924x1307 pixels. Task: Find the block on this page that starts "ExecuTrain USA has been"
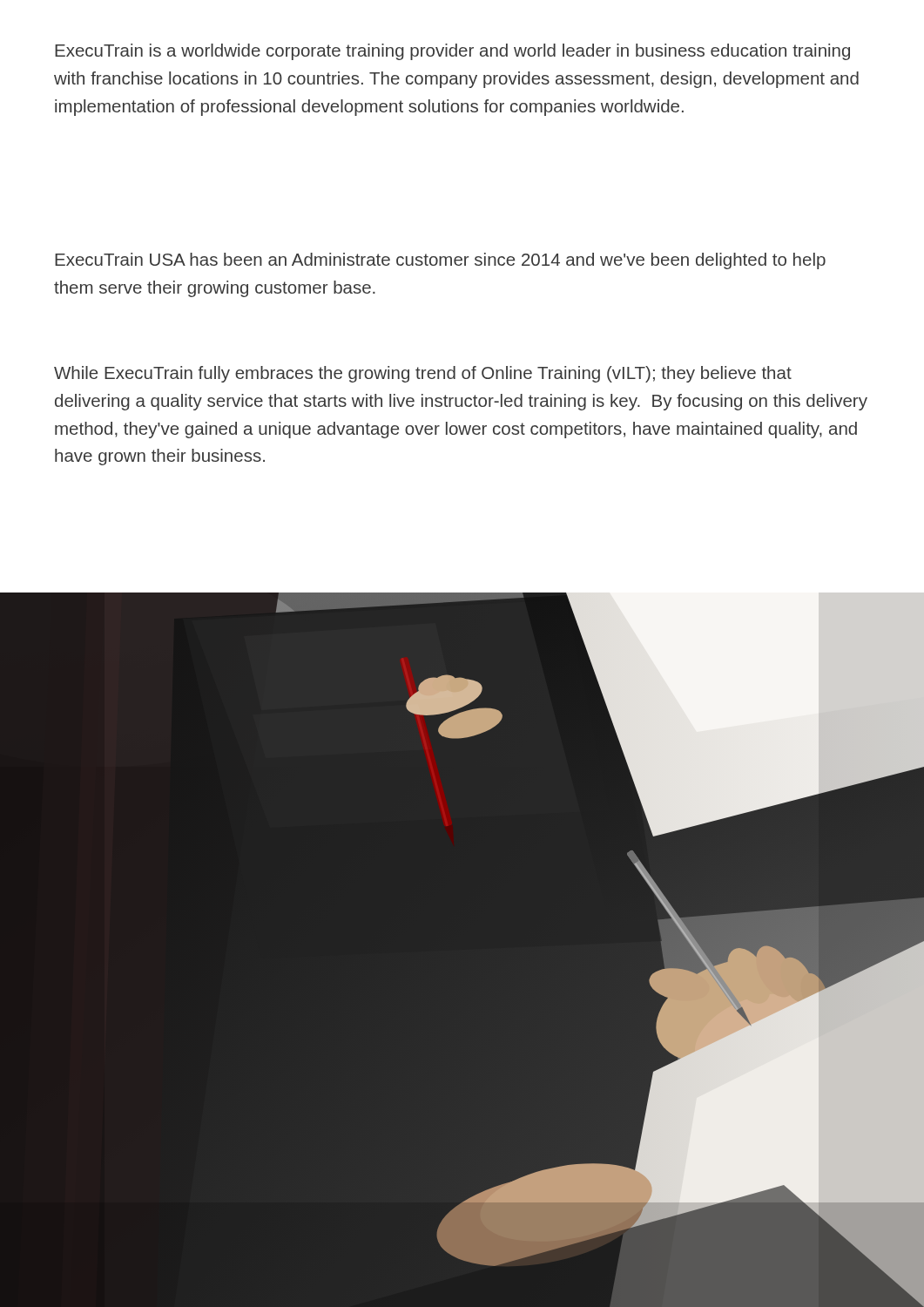(440, 273)
